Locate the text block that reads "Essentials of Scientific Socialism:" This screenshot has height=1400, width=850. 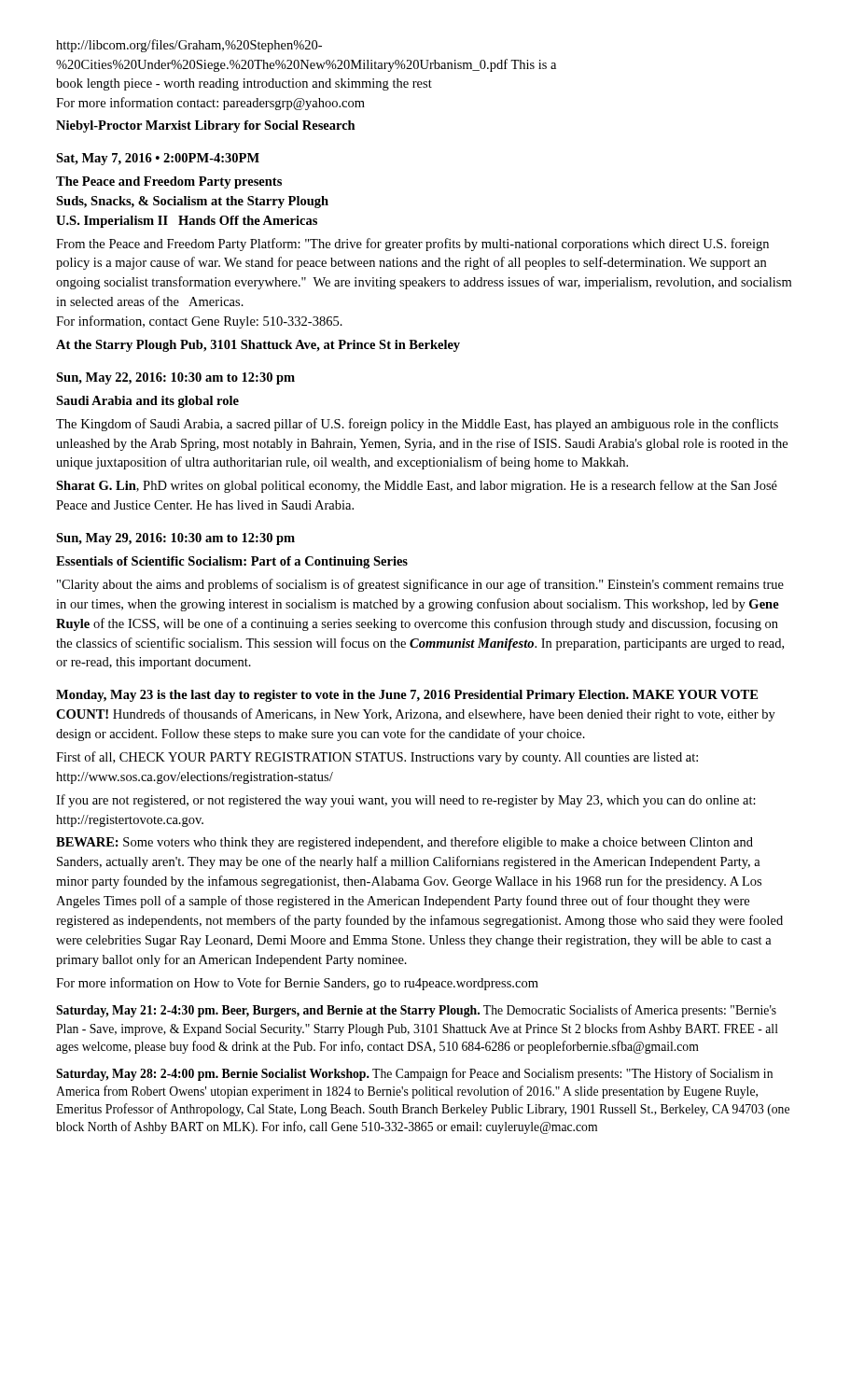(425, 612)
